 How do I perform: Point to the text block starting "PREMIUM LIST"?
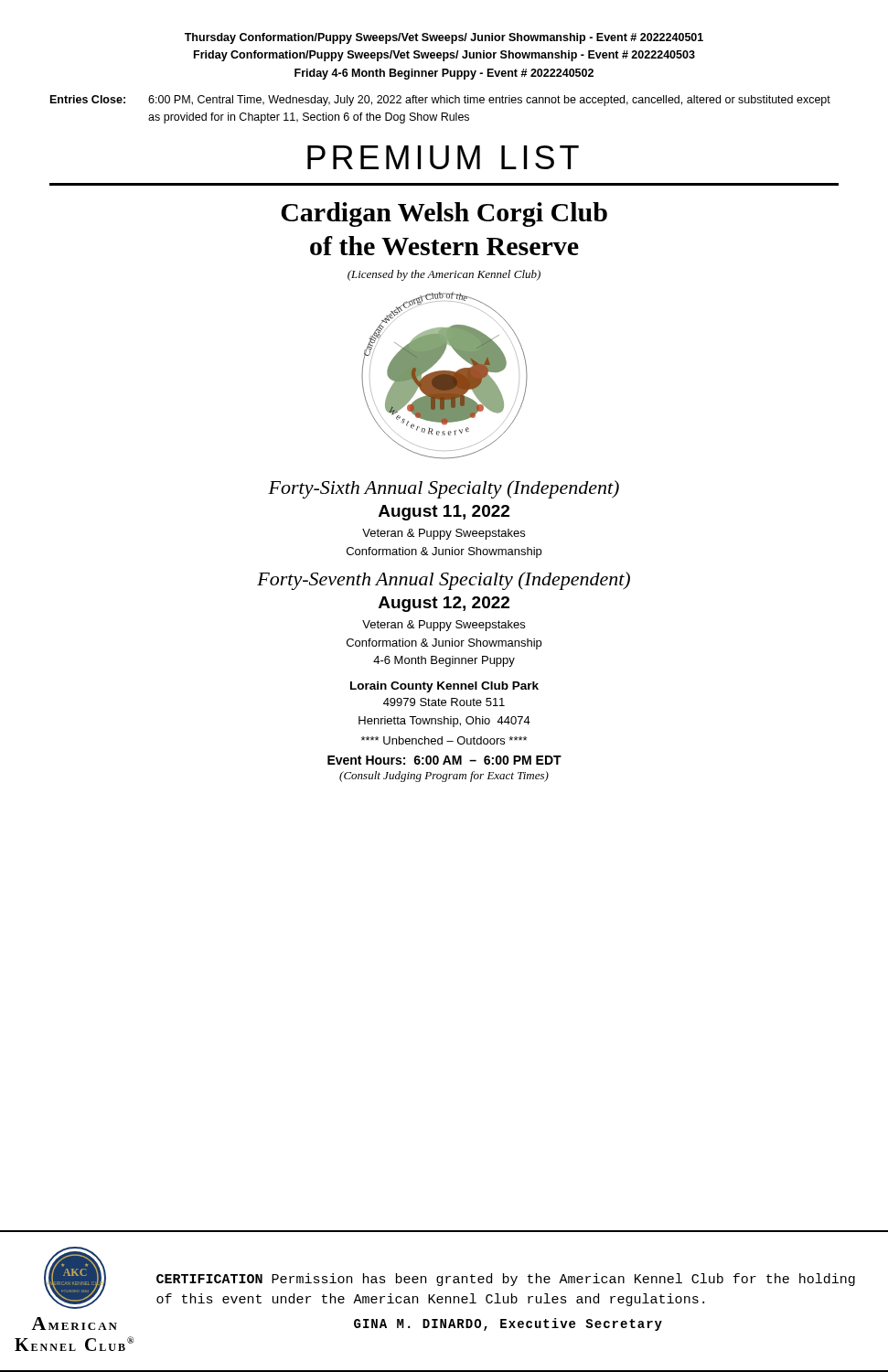tap(444, 157)
